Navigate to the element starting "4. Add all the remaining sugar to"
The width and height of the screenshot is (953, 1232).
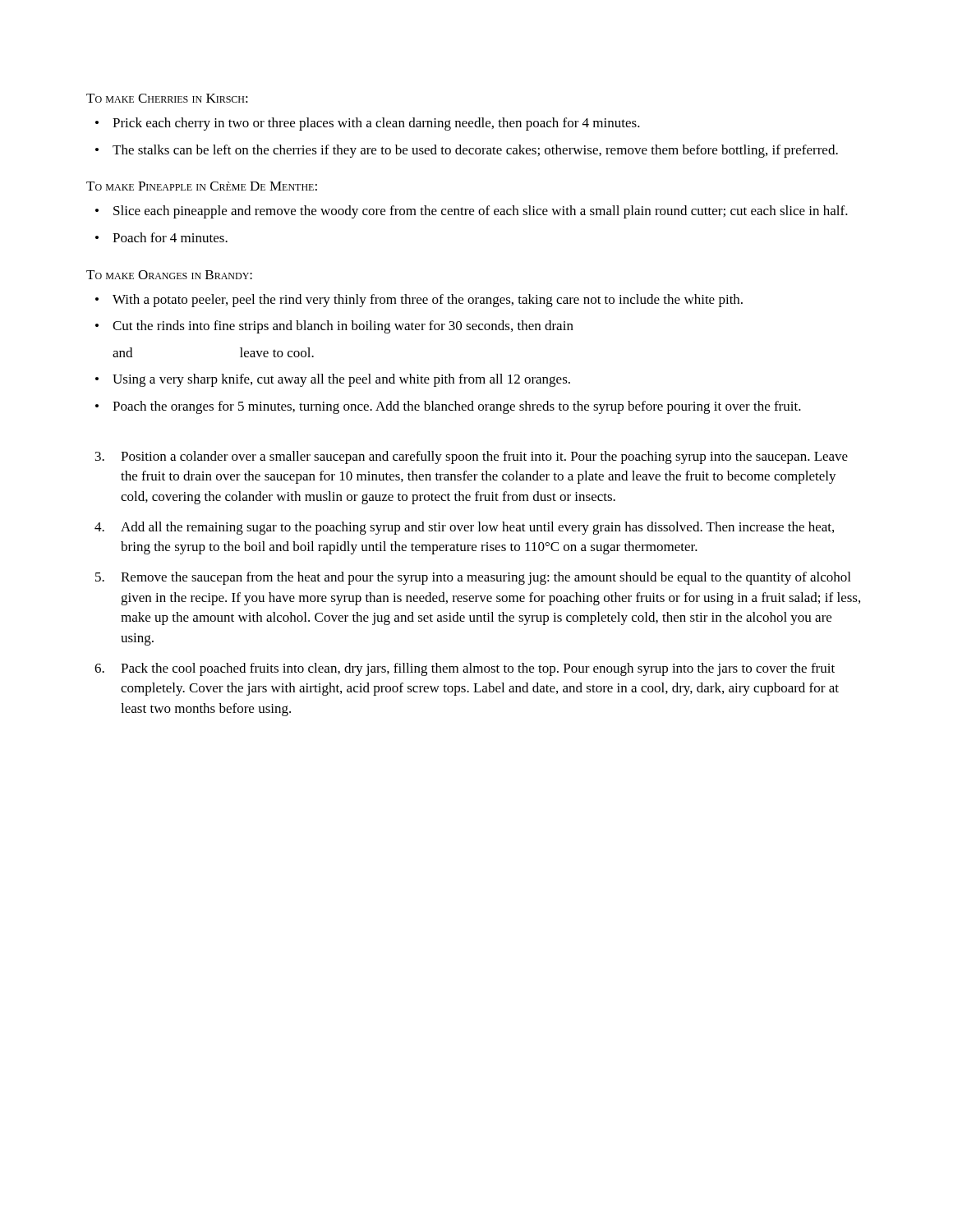481,537
